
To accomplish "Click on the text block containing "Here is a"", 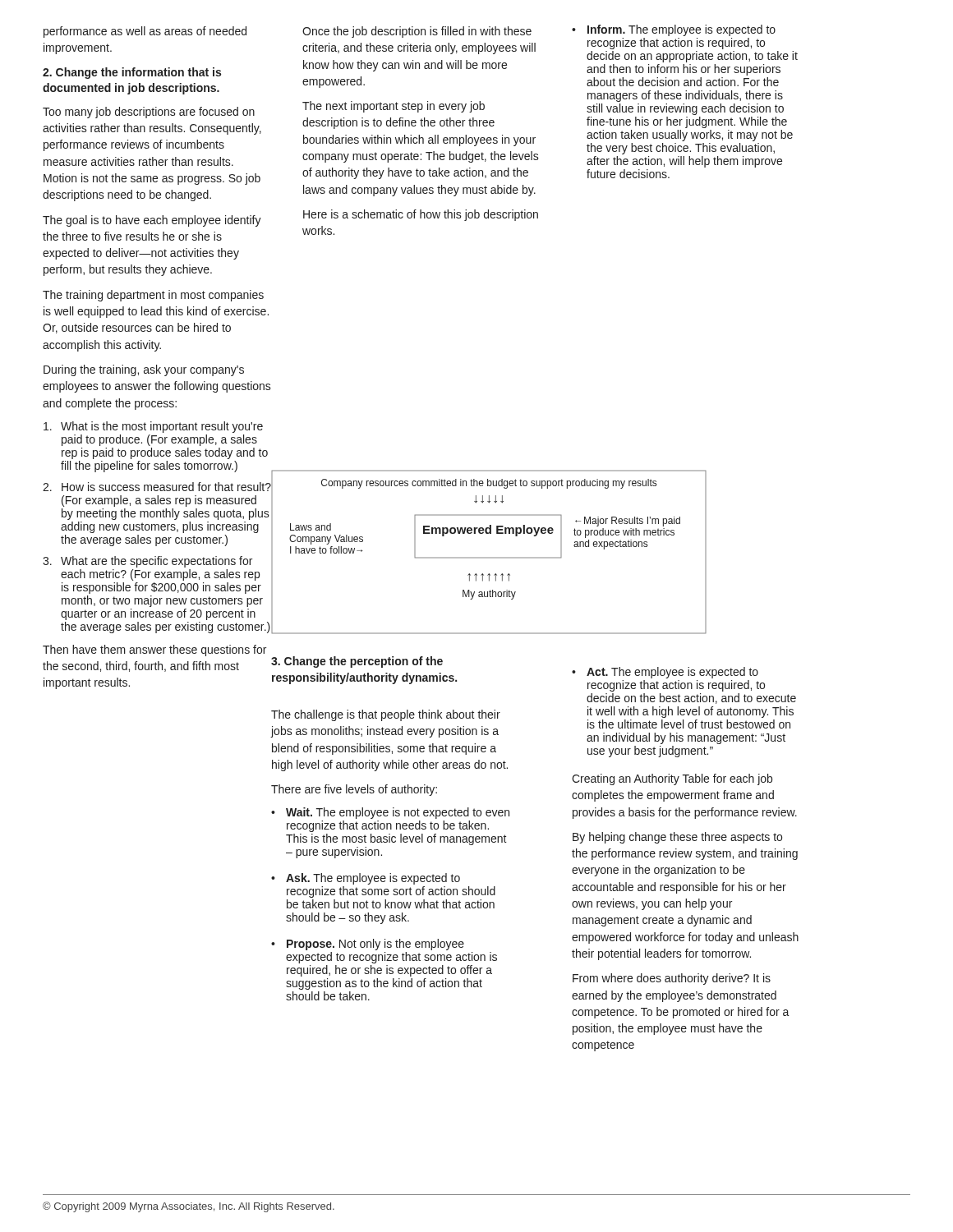I will (x=422, y=223).
